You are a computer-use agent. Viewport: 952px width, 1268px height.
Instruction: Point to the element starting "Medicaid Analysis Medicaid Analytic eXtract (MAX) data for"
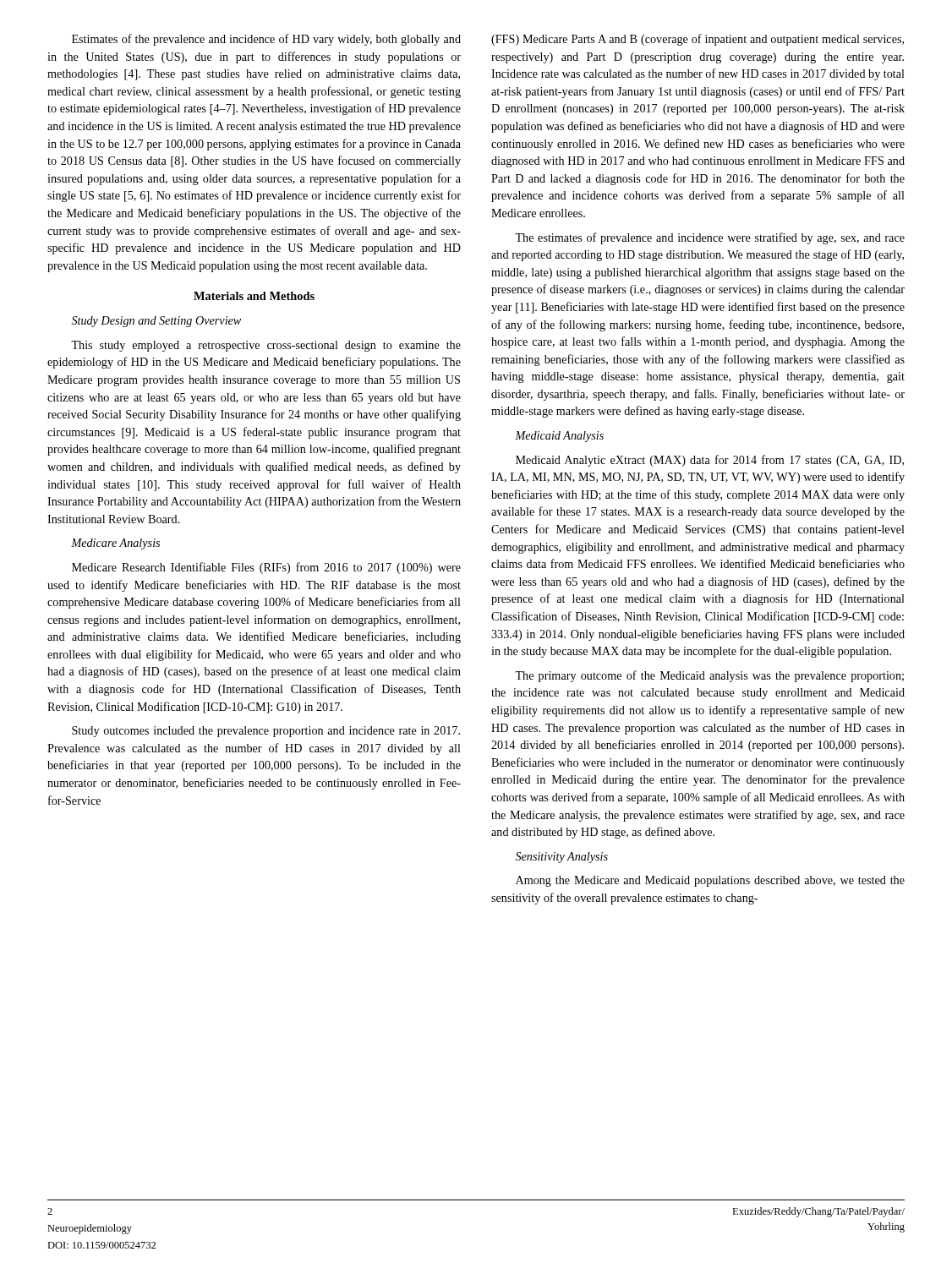[698, 634]
